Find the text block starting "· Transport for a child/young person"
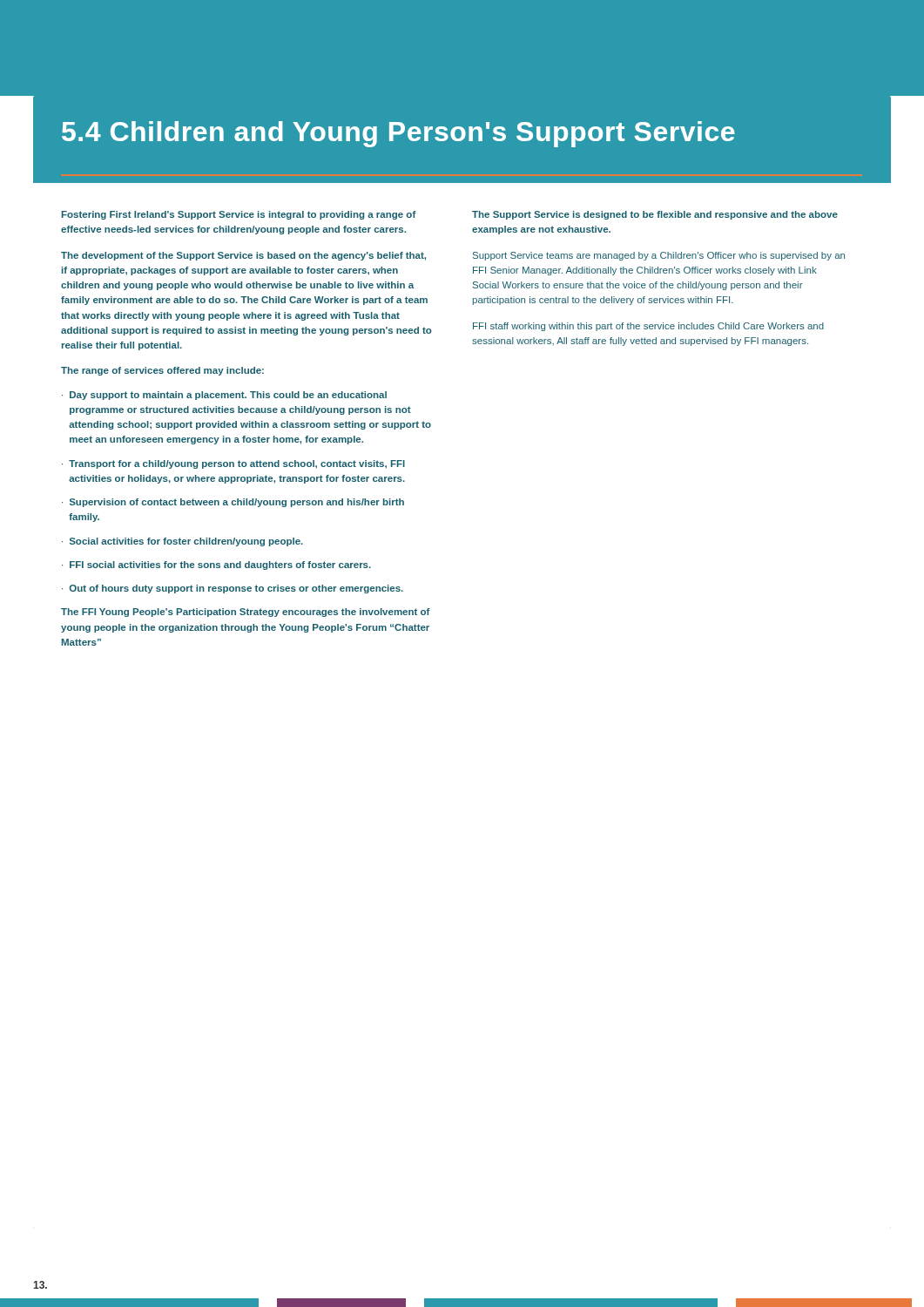The height and width of the screenshot is (1307, 924). [247, 471]
